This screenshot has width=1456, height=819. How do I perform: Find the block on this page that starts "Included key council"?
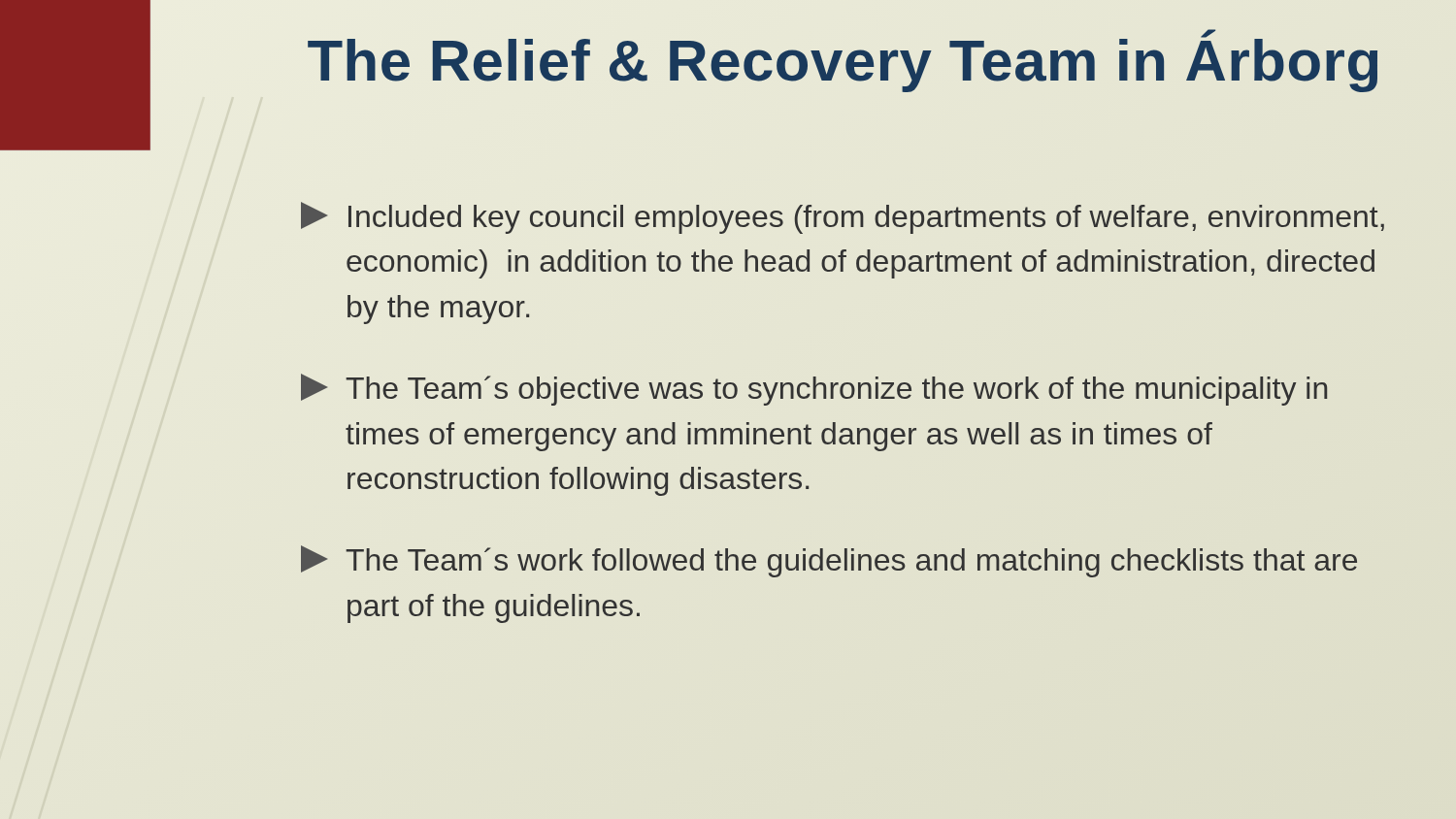pyautogui.click(x=844, y=262)
